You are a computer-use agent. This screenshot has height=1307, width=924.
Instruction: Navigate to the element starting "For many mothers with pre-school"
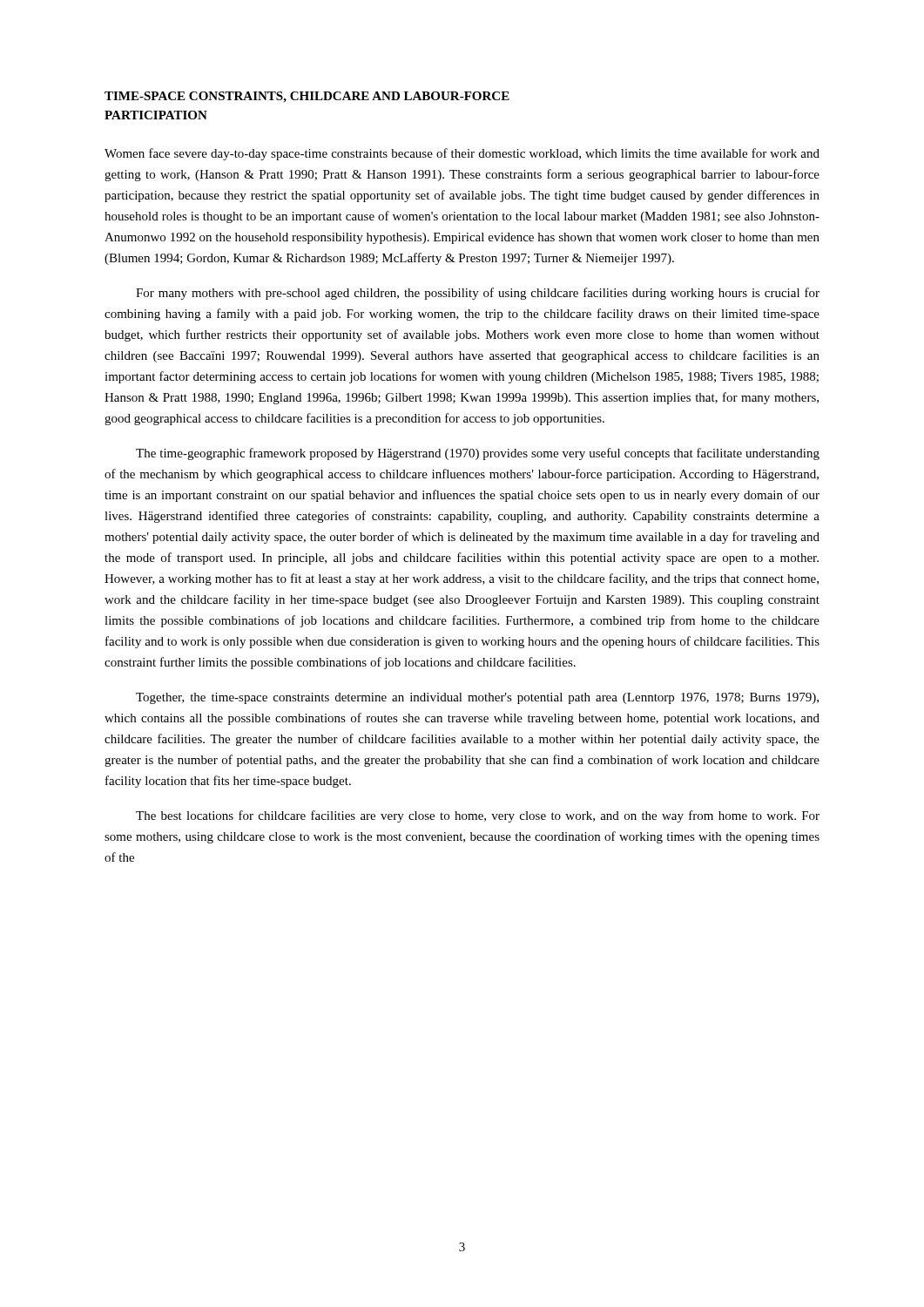pos(462,355)
